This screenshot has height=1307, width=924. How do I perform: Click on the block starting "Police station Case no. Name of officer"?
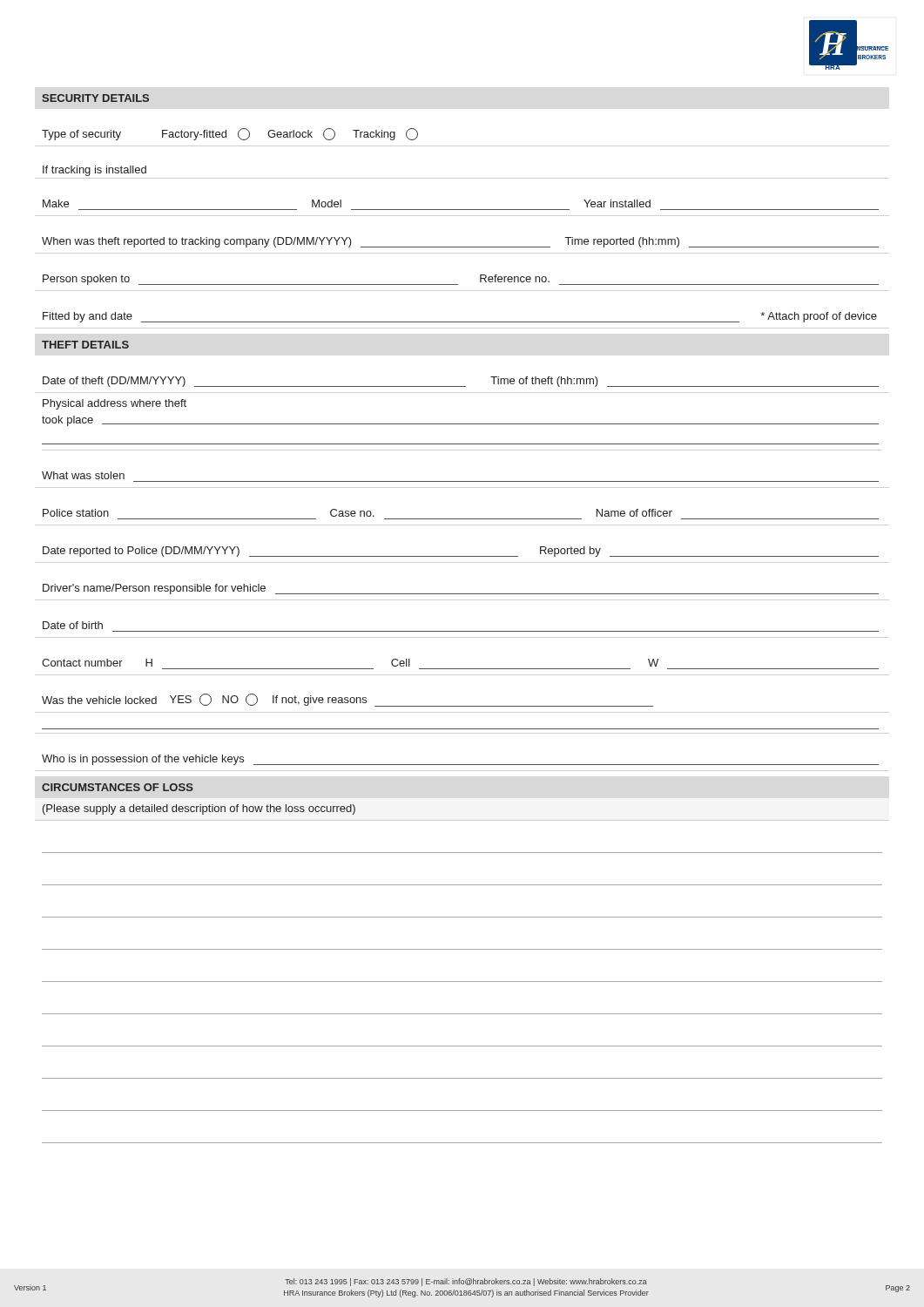[x=460, y=512]
